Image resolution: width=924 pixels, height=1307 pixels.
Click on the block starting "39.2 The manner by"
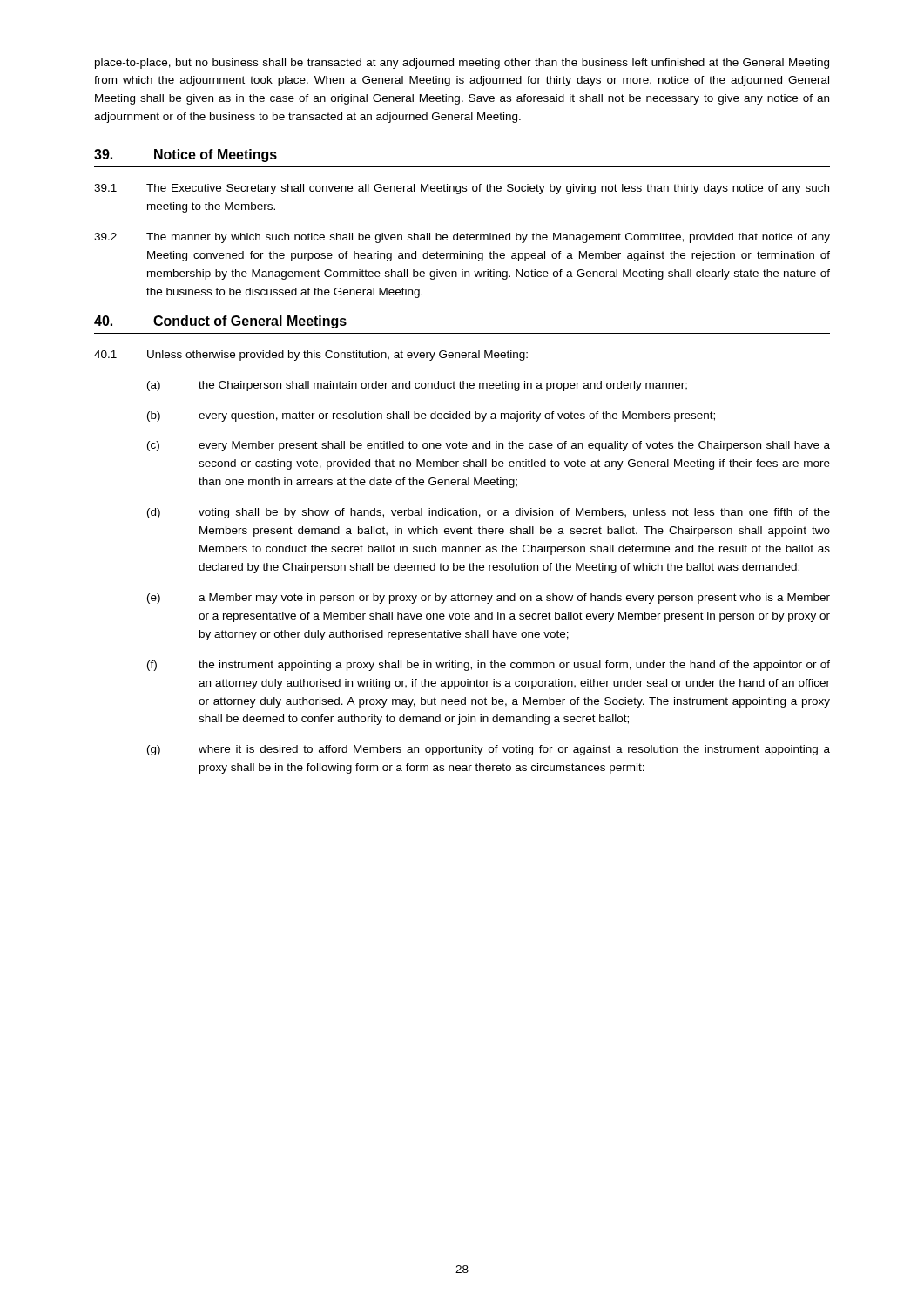click(462, 265)
